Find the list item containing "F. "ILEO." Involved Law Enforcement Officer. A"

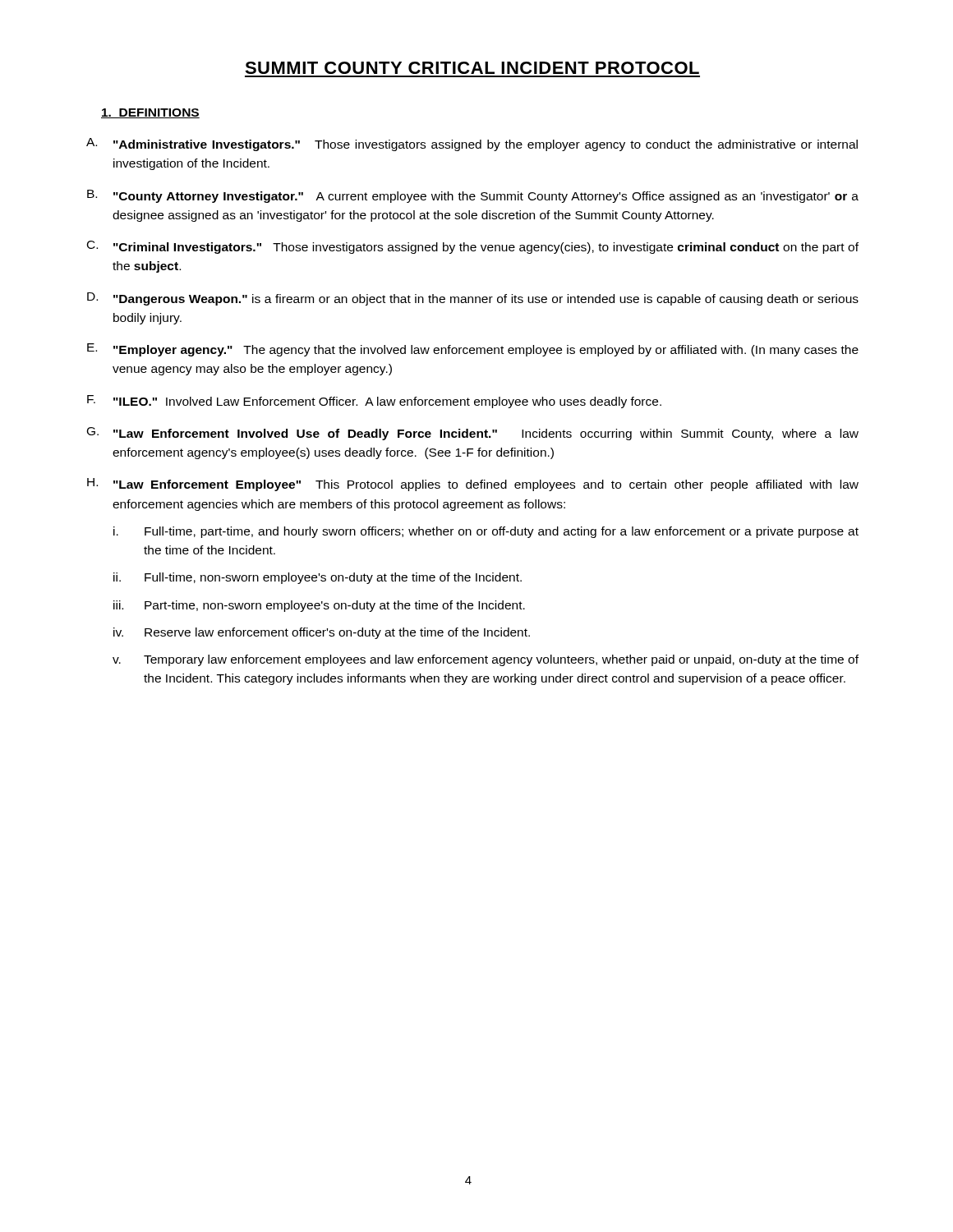(374, 401)
